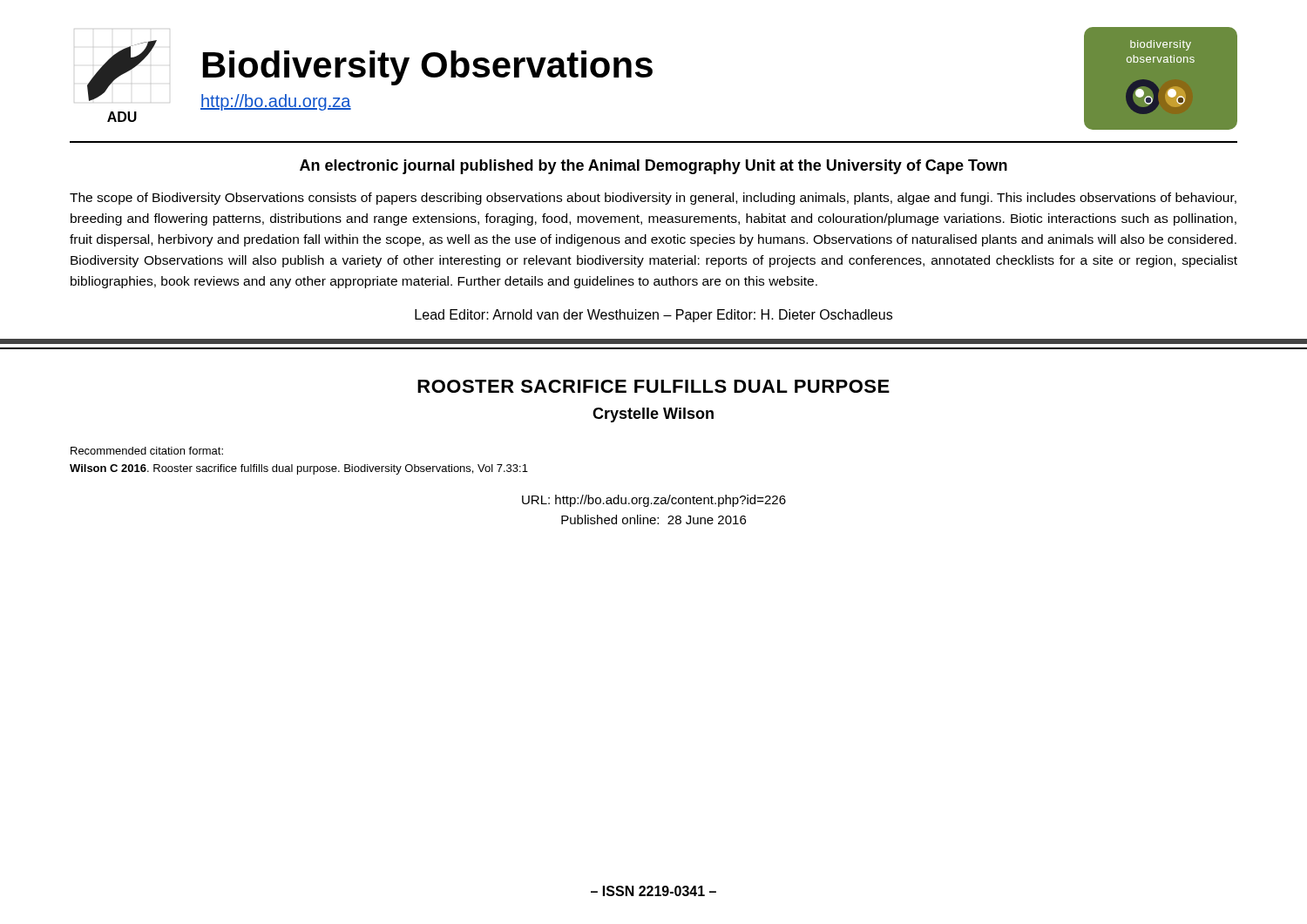Viewport: 1307px width, 924px height.
Task: Click the section header that begins "ROOSTER SACRIFICE FULFILLS"
Action: coord(653,386)
